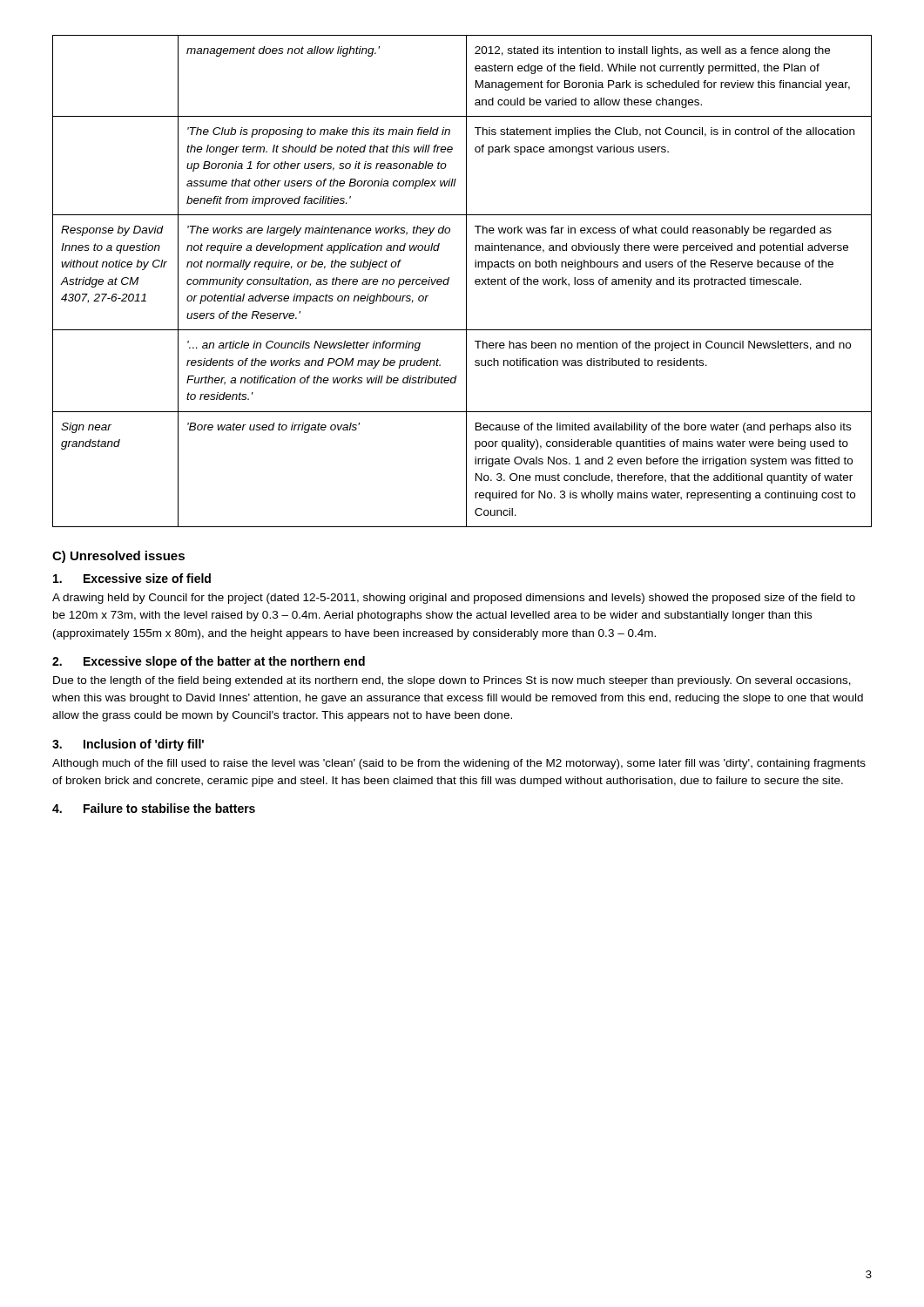Find the section header with the text "4. Failure to stabilise the"

point(154,809)
